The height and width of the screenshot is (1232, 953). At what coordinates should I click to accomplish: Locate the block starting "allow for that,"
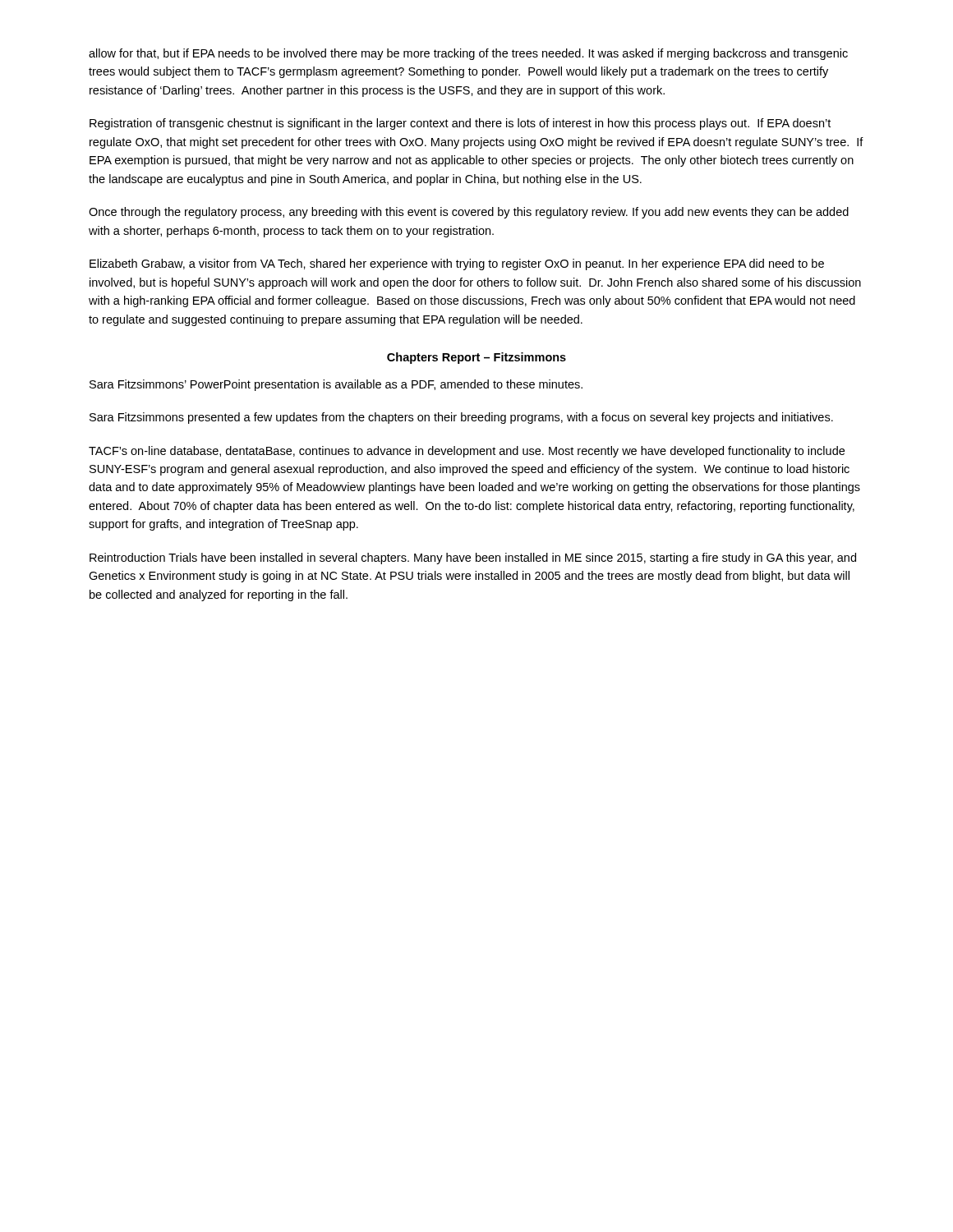click(x=468, y=72)
